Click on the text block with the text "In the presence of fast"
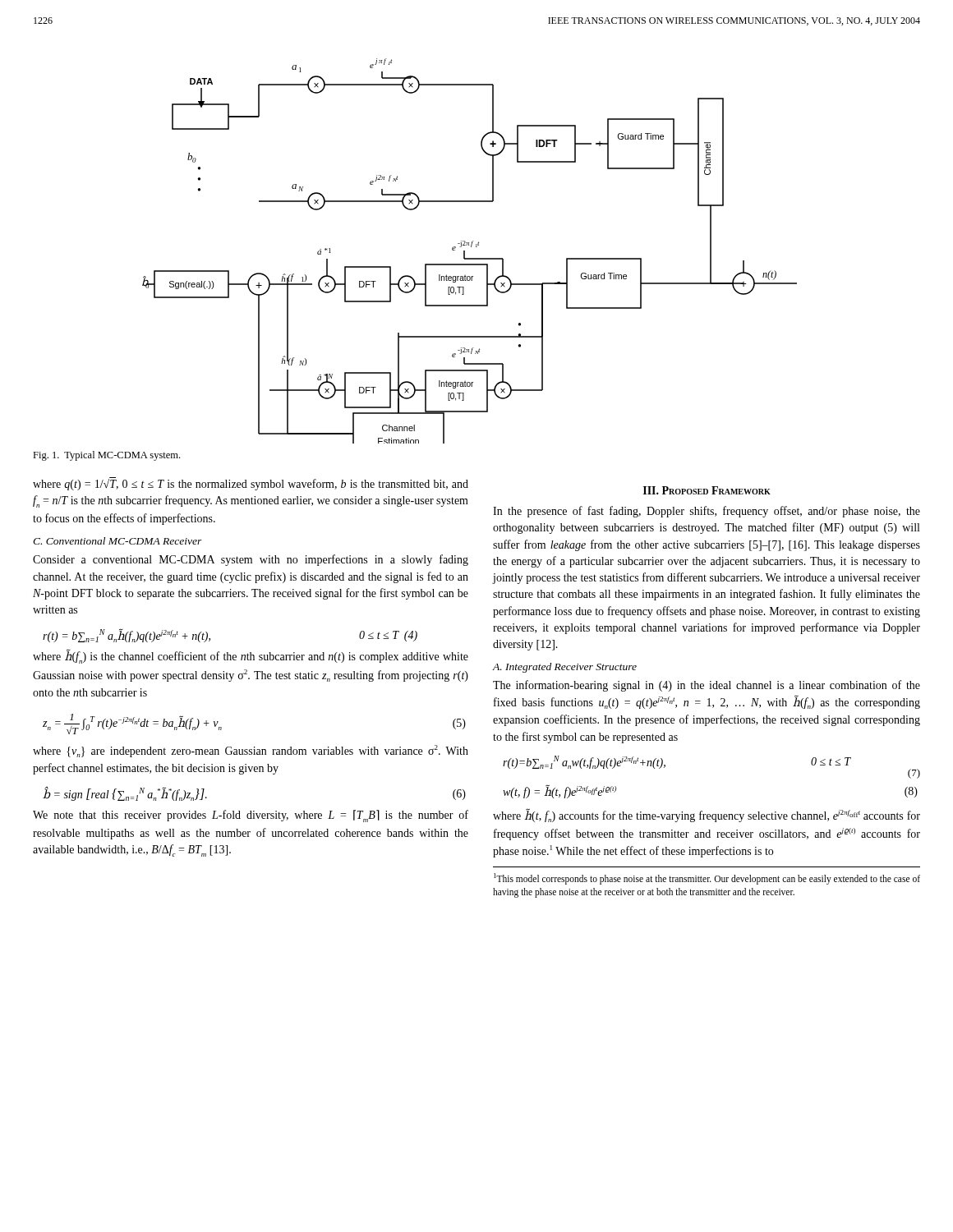Viewport: 953px width, 1232px height. point(707,578)
